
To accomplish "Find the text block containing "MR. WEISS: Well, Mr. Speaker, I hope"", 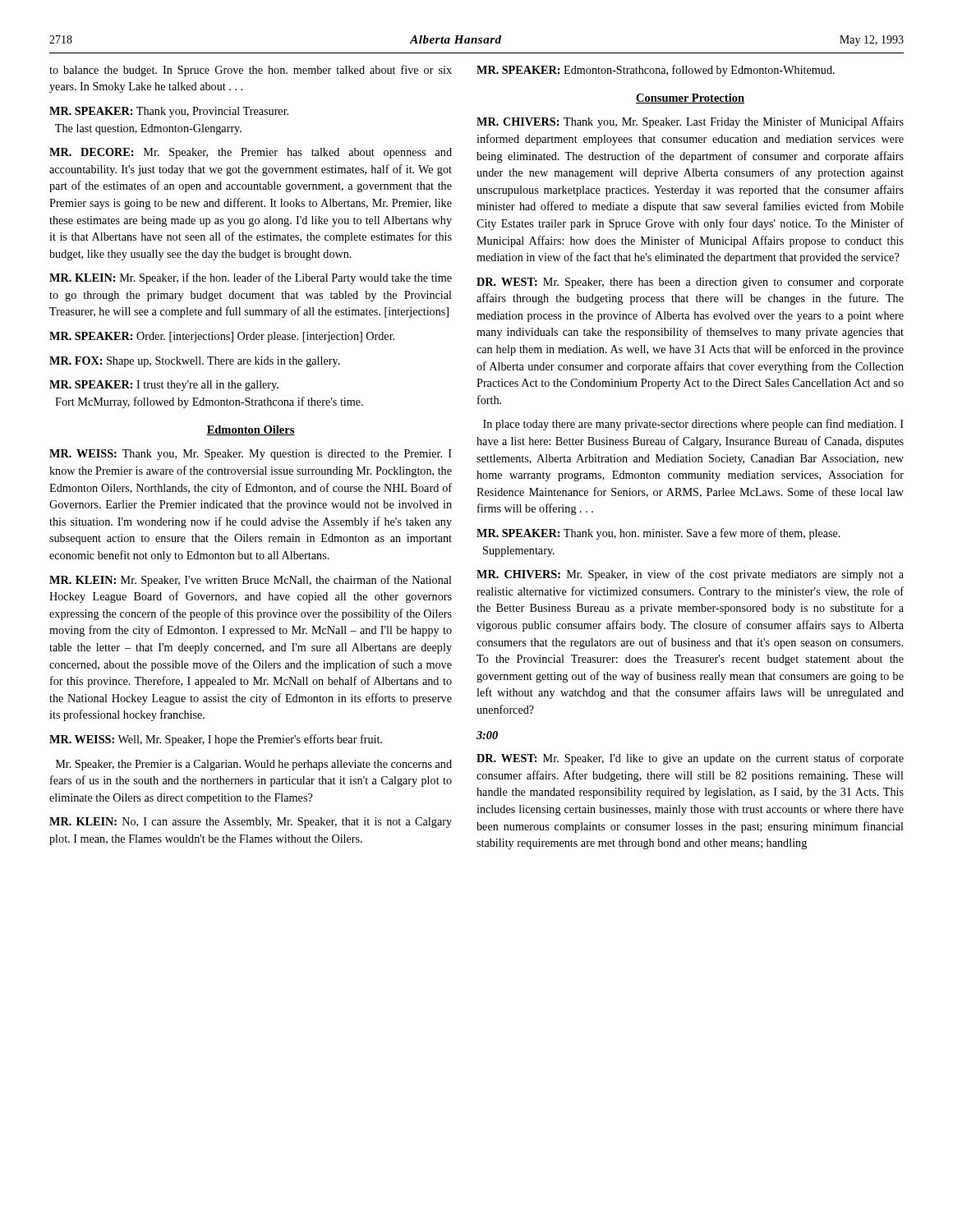I will pos(251,768).
